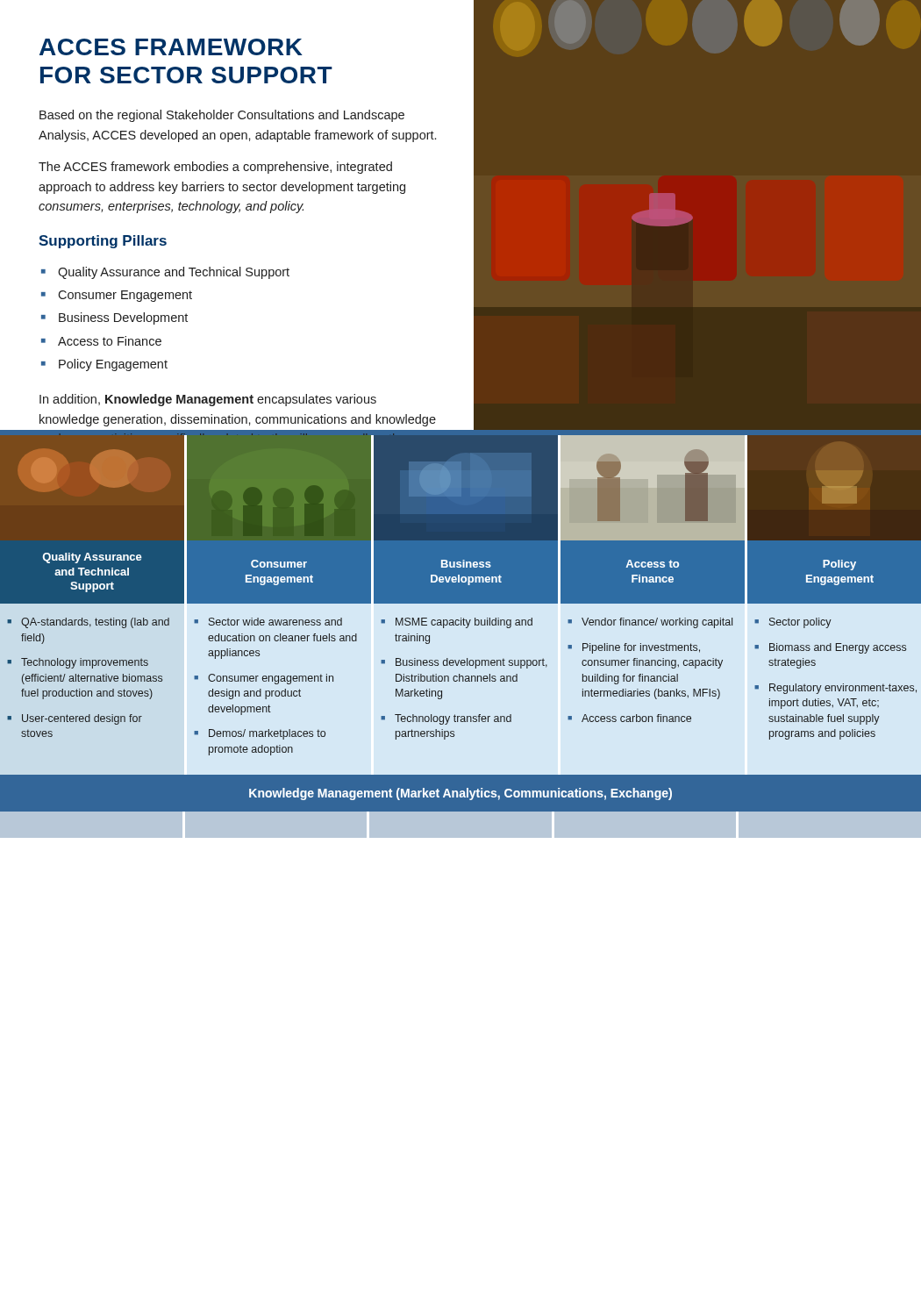This screenshot has width=921, height=1316.
Task: Where is the passage that starts "Knowledge Management (Market"?
Action: [x=460, y=793]
